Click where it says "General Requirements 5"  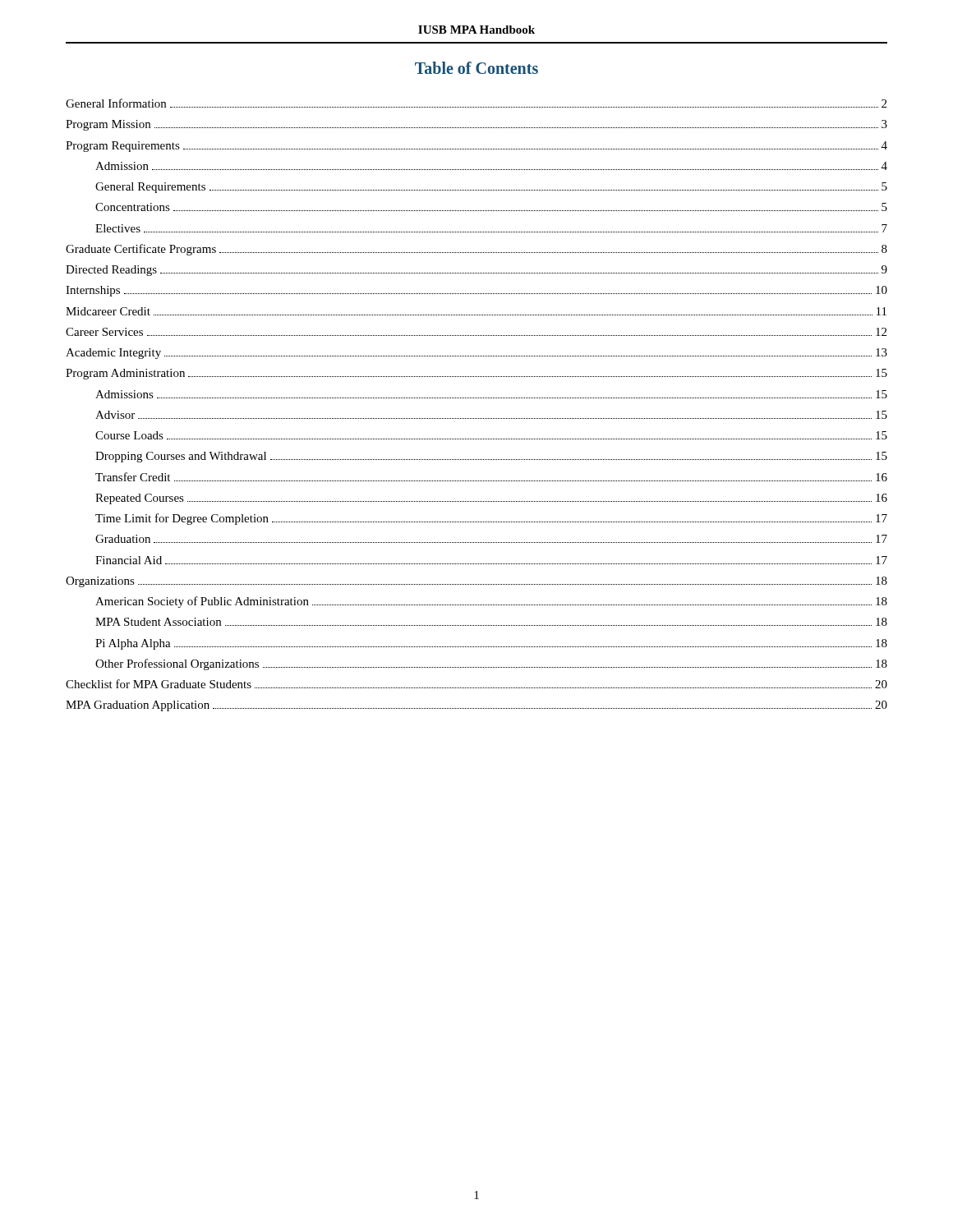[491, 187]
